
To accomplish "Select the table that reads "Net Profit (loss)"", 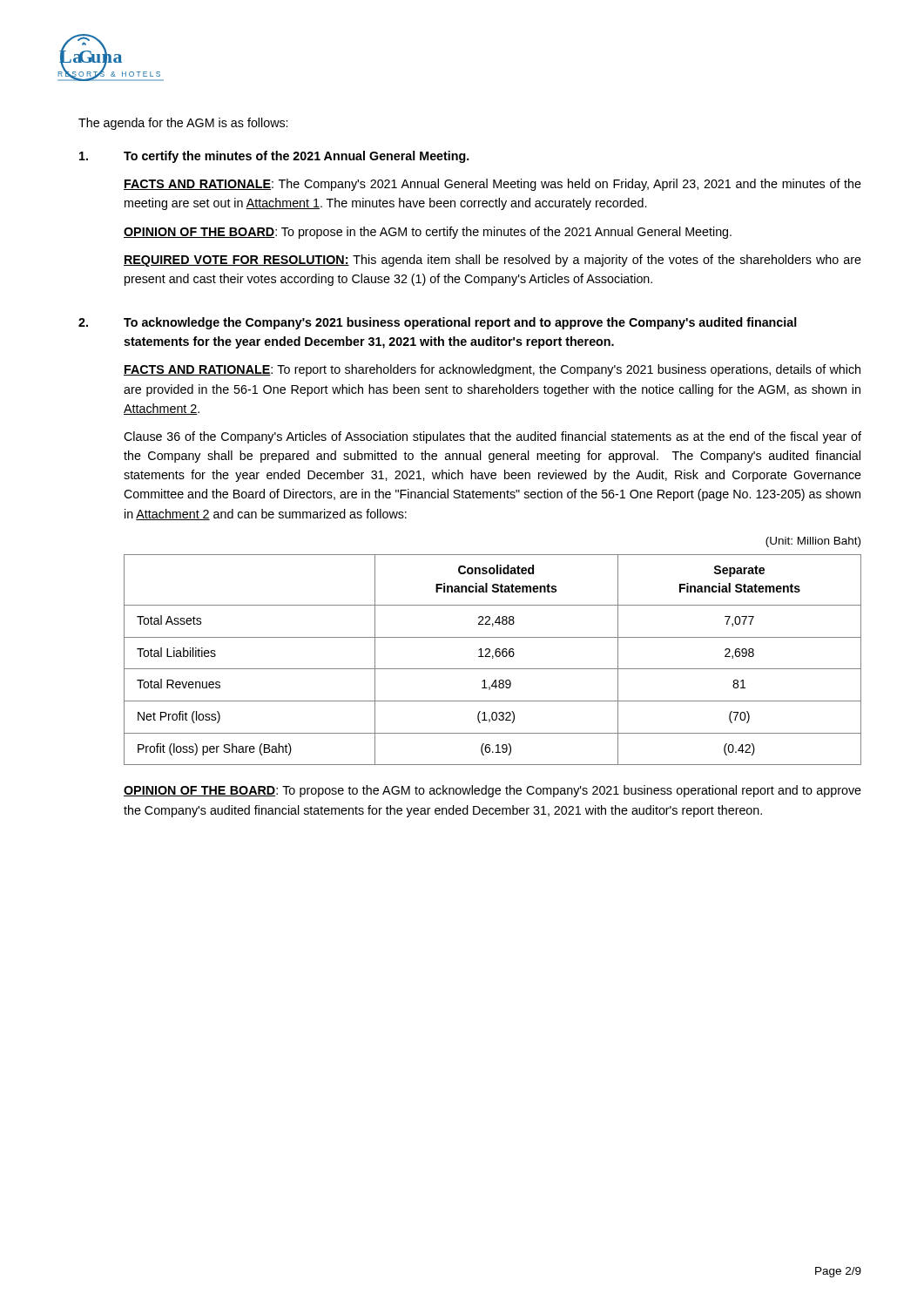I will 492,649.
